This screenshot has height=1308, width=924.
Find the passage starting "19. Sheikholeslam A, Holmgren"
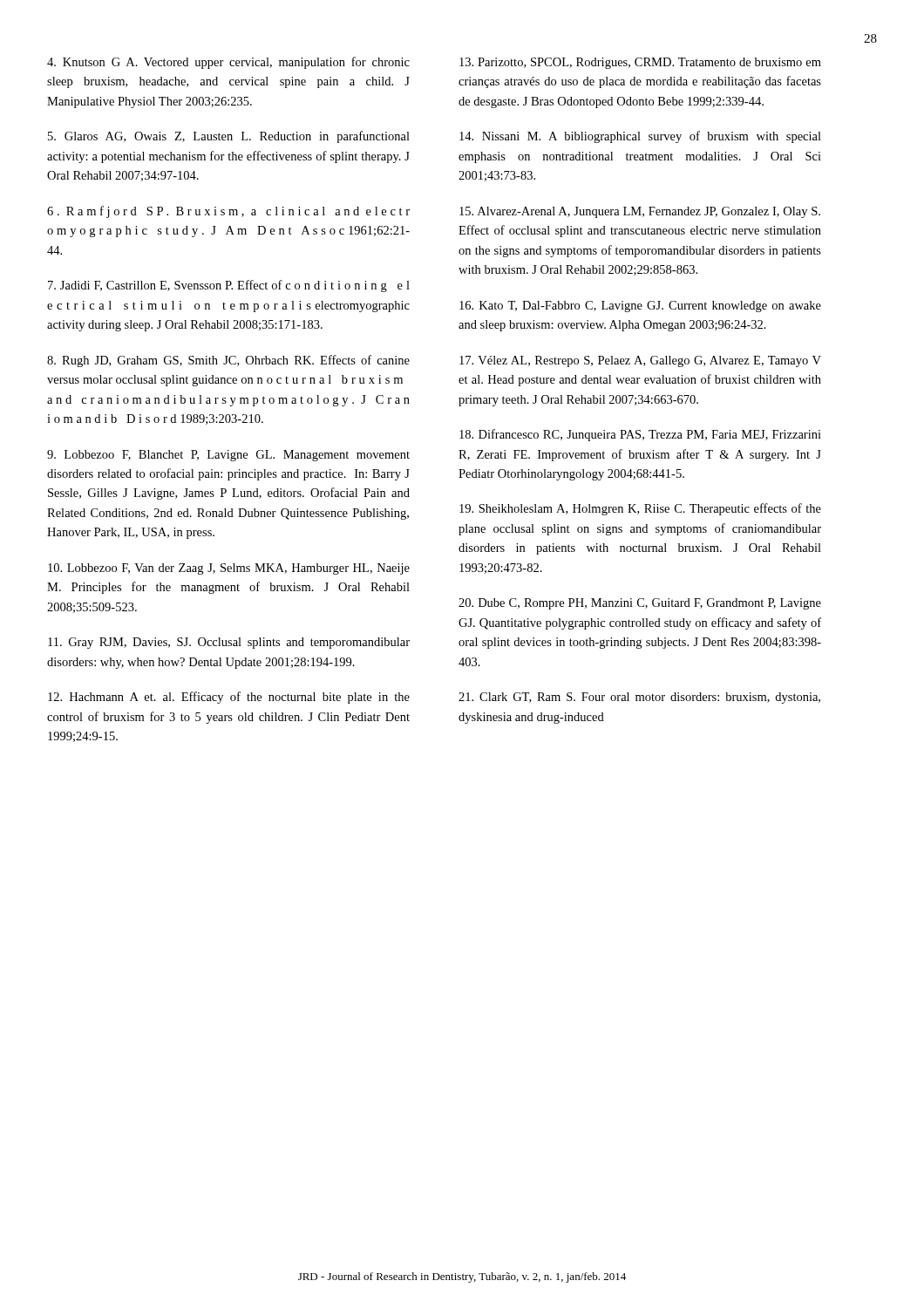(640, 538)
